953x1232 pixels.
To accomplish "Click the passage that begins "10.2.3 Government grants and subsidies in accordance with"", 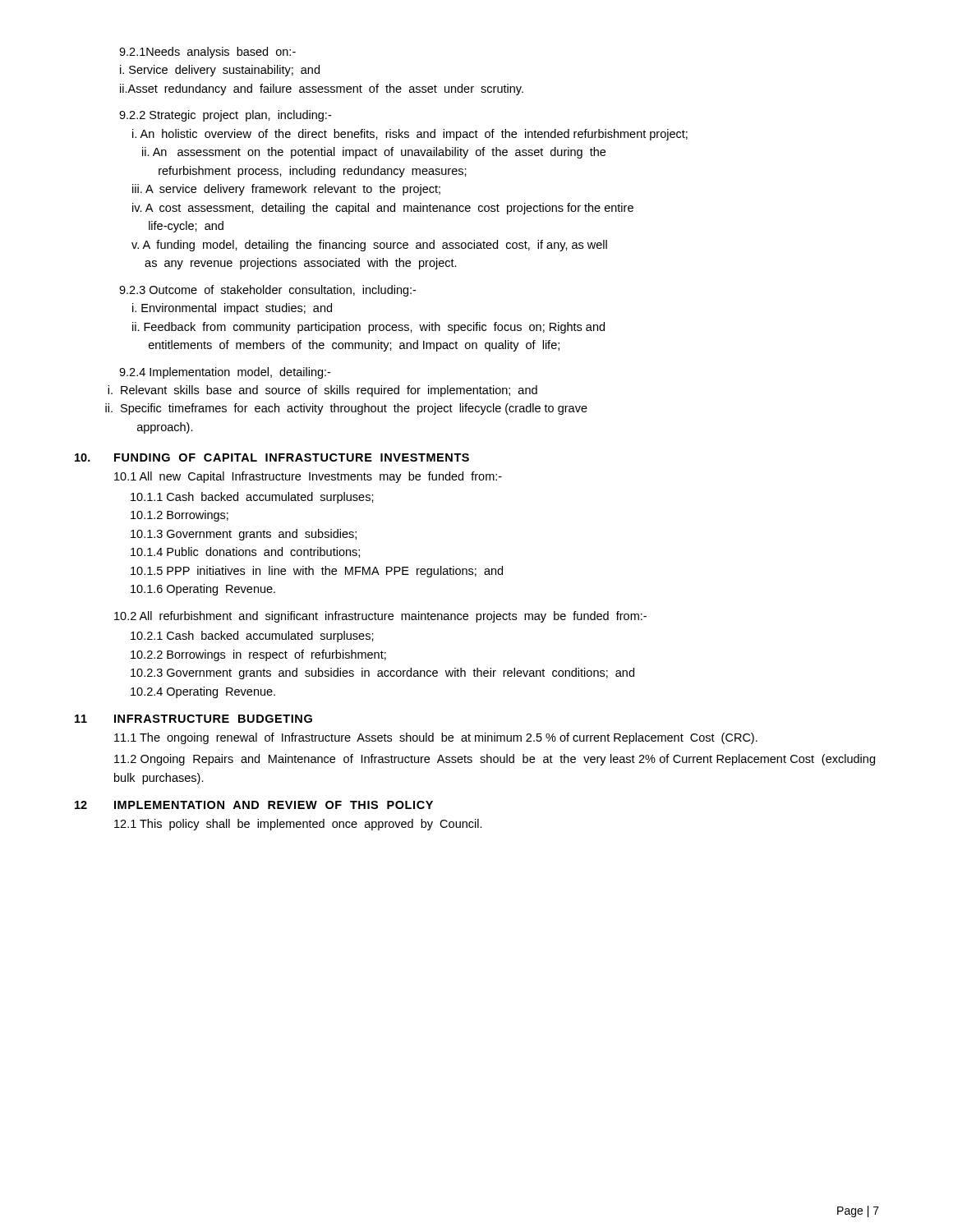I will [x=382, y=673].
